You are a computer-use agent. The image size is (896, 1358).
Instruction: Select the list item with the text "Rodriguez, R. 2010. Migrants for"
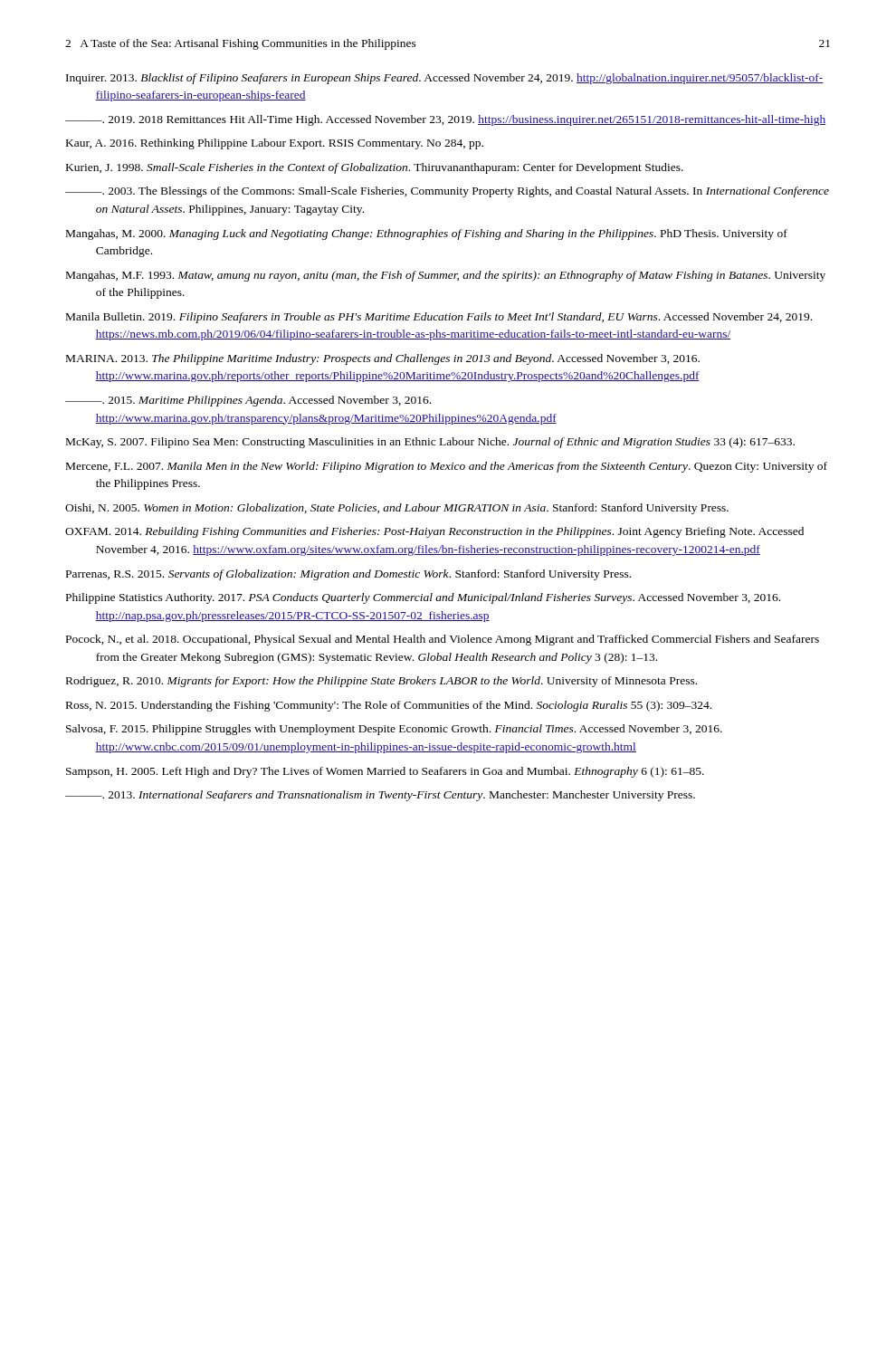(382, 681)
